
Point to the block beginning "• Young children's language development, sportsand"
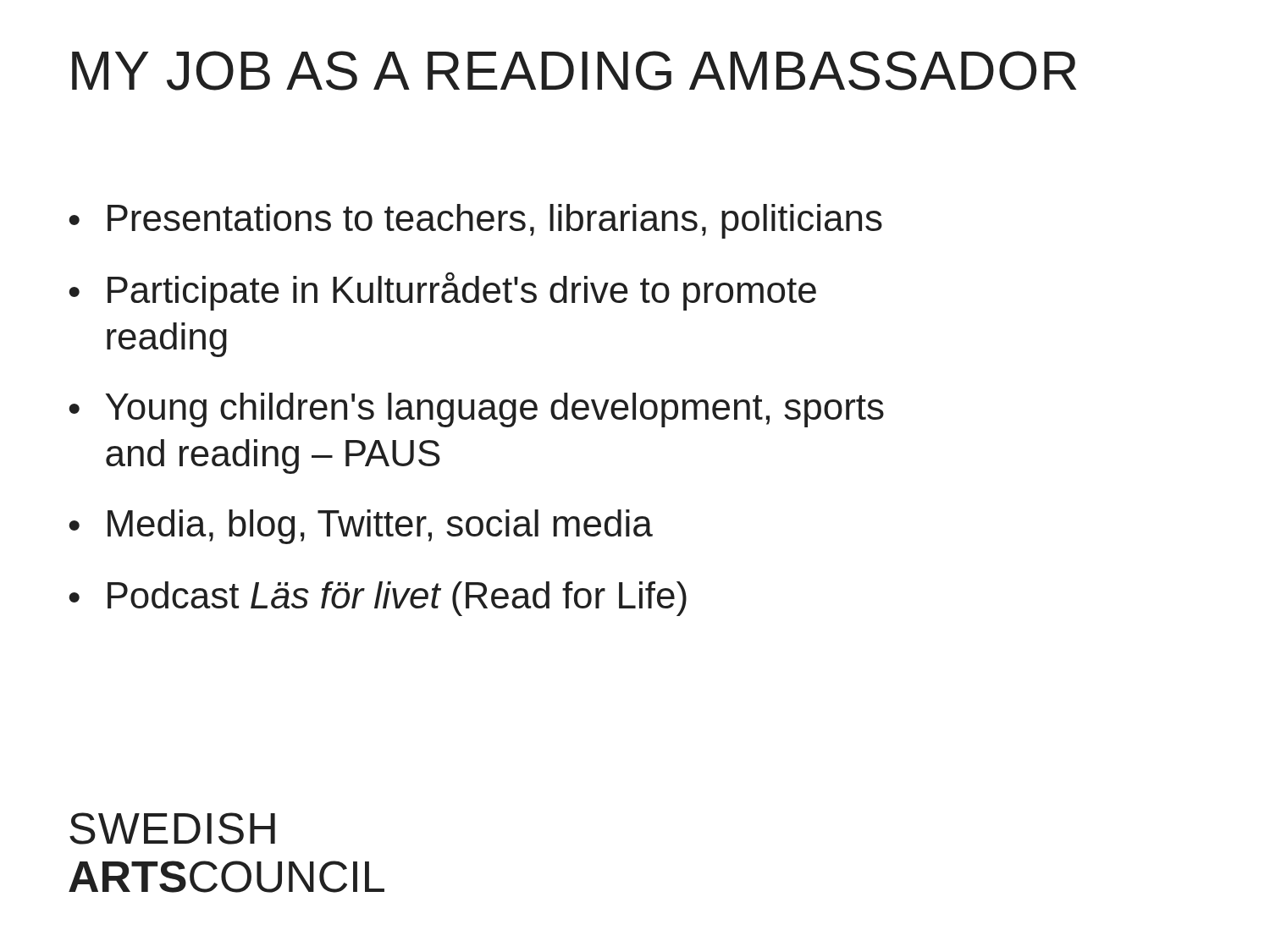pos(476,430)
